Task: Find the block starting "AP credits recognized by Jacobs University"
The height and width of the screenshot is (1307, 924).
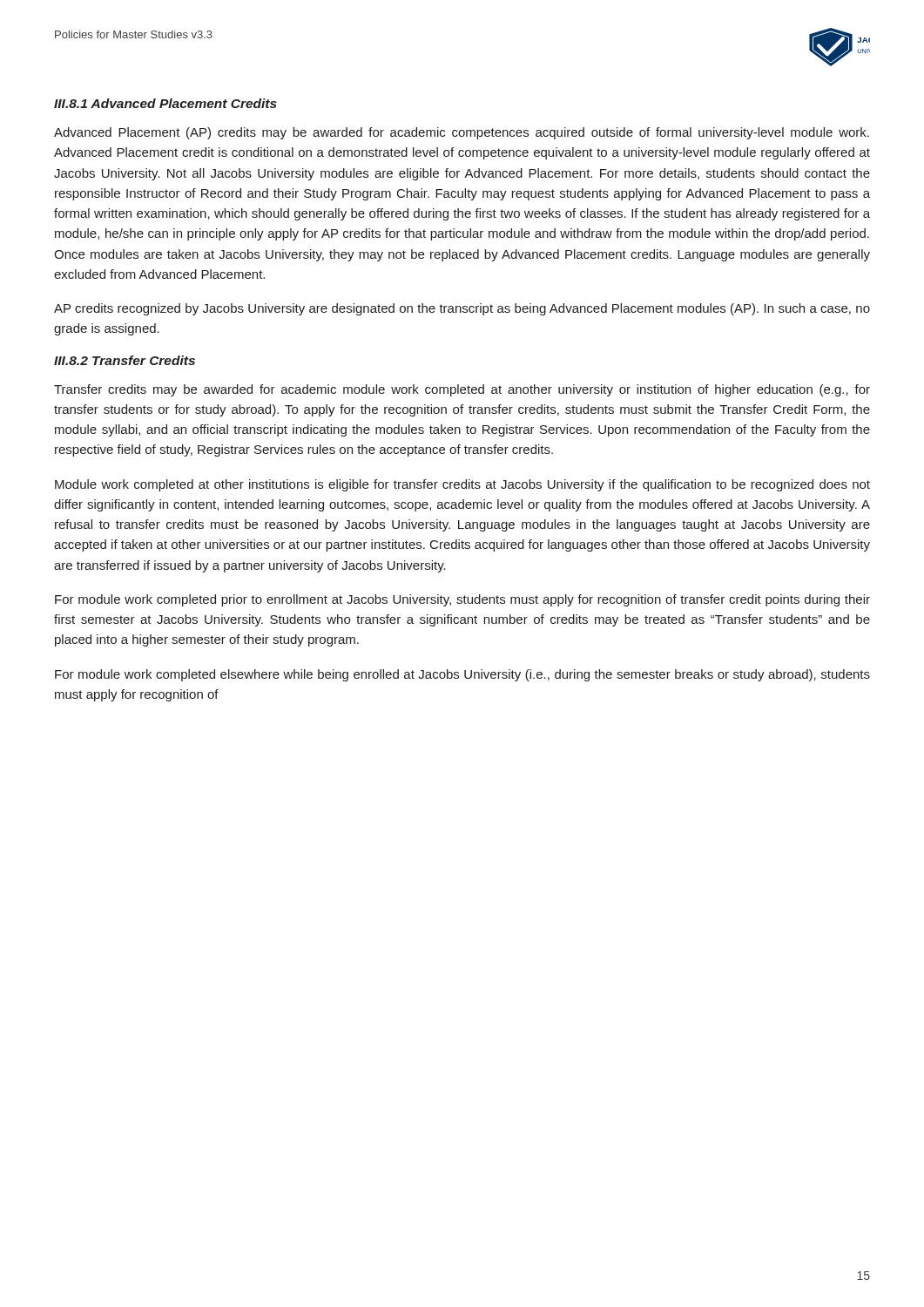Action: (462, 318)
